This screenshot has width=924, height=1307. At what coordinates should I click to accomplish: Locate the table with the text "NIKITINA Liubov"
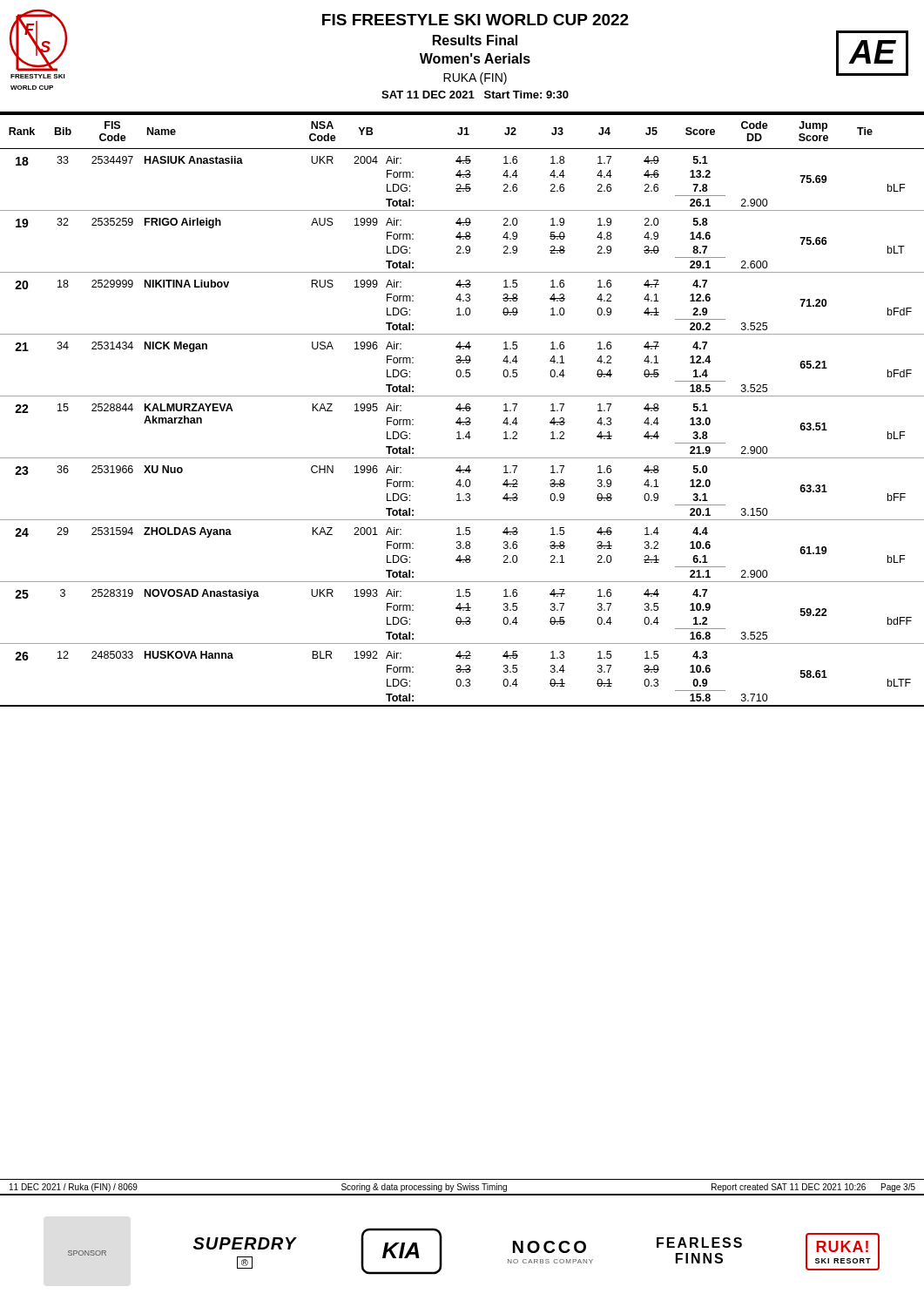462,410
